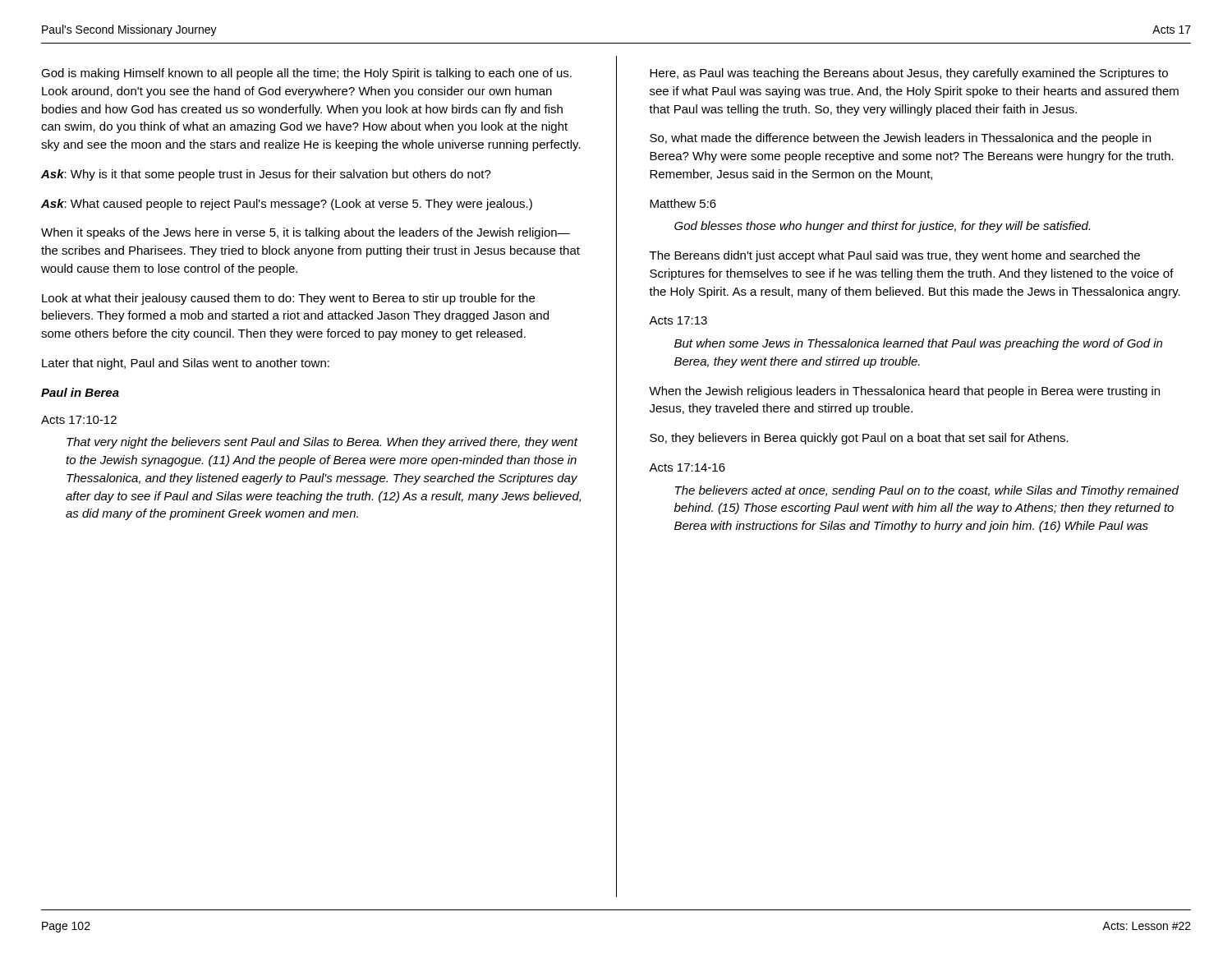1232x953 pixels.
Task: Click on the text block with the text "Ask: What caused people to reject Paul's"
Action: coord(287,203)
